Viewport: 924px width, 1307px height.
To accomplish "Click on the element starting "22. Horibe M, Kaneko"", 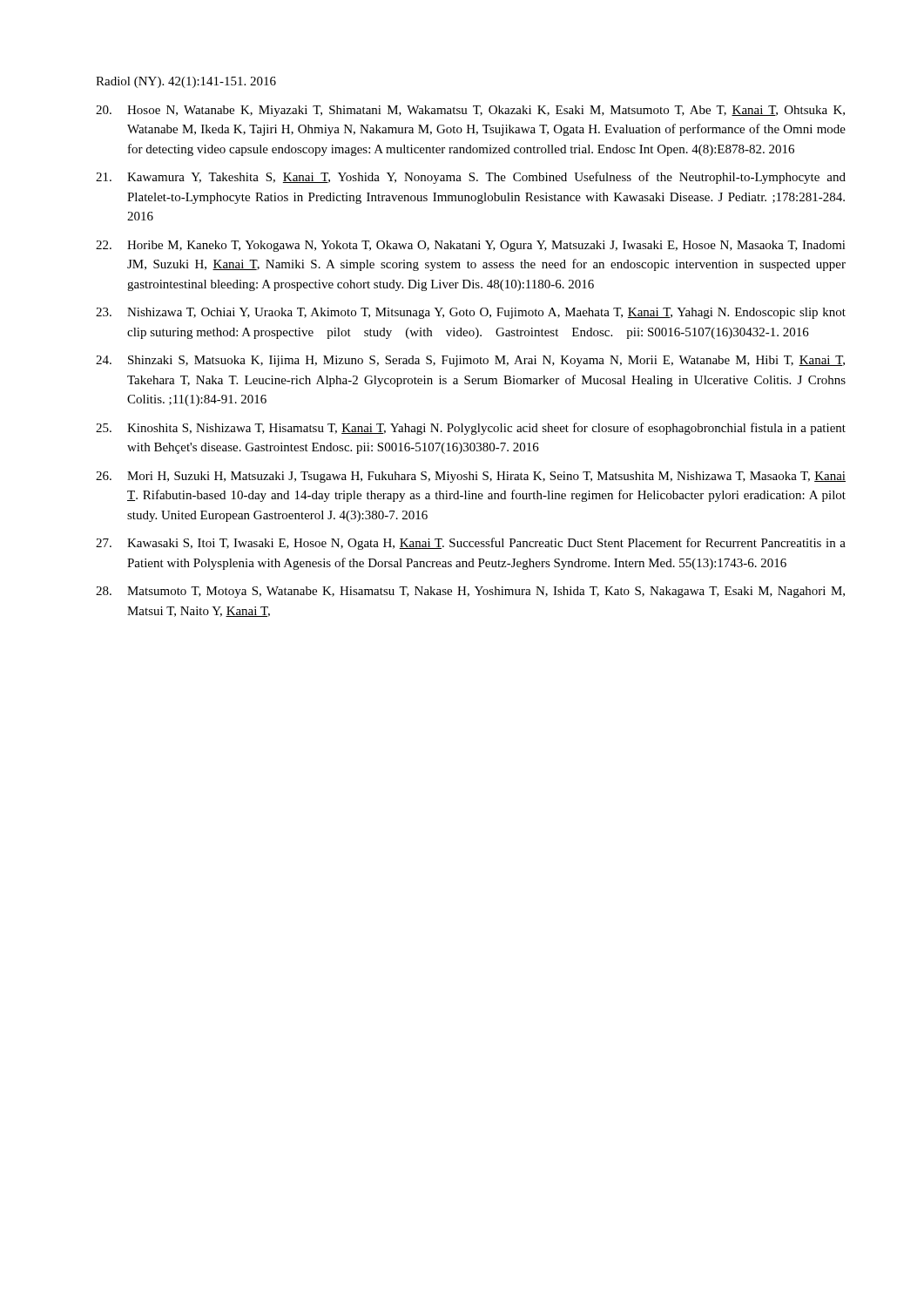I will tap(471, 264).
